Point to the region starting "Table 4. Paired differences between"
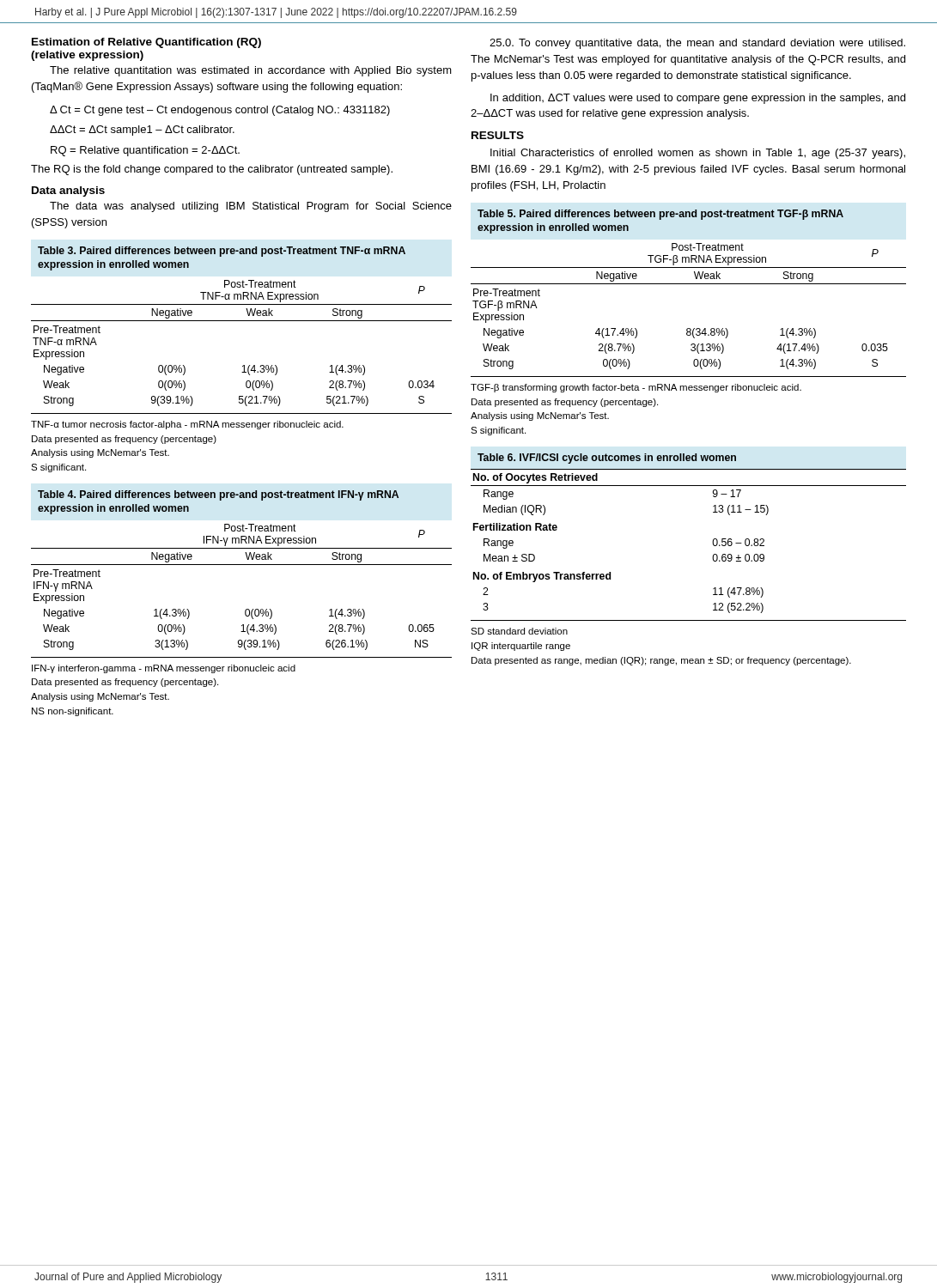The height and width of the screenshot is (1288, 937). 218,501
